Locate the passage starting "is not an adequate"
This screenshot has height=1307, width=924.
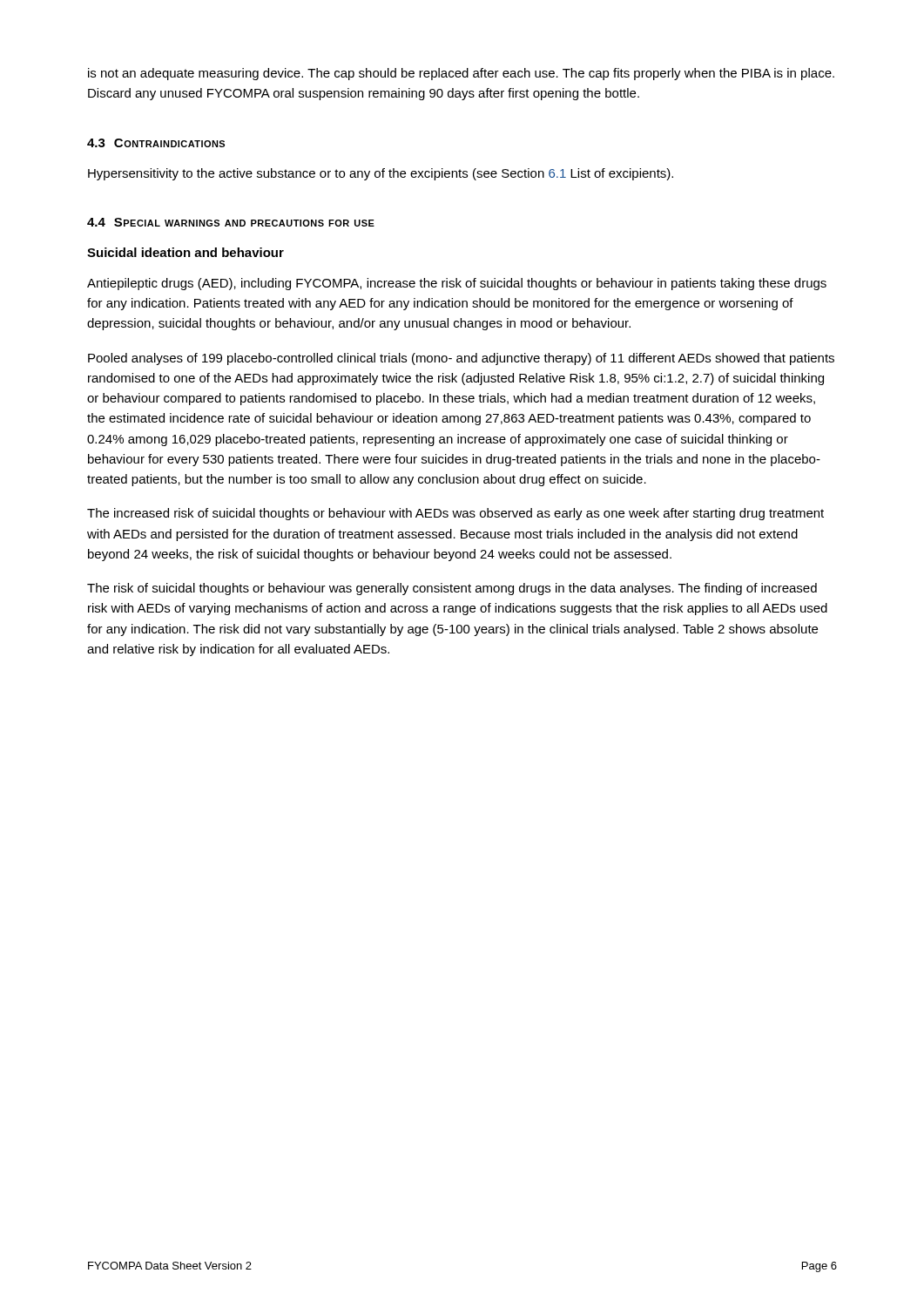(462, 83)
